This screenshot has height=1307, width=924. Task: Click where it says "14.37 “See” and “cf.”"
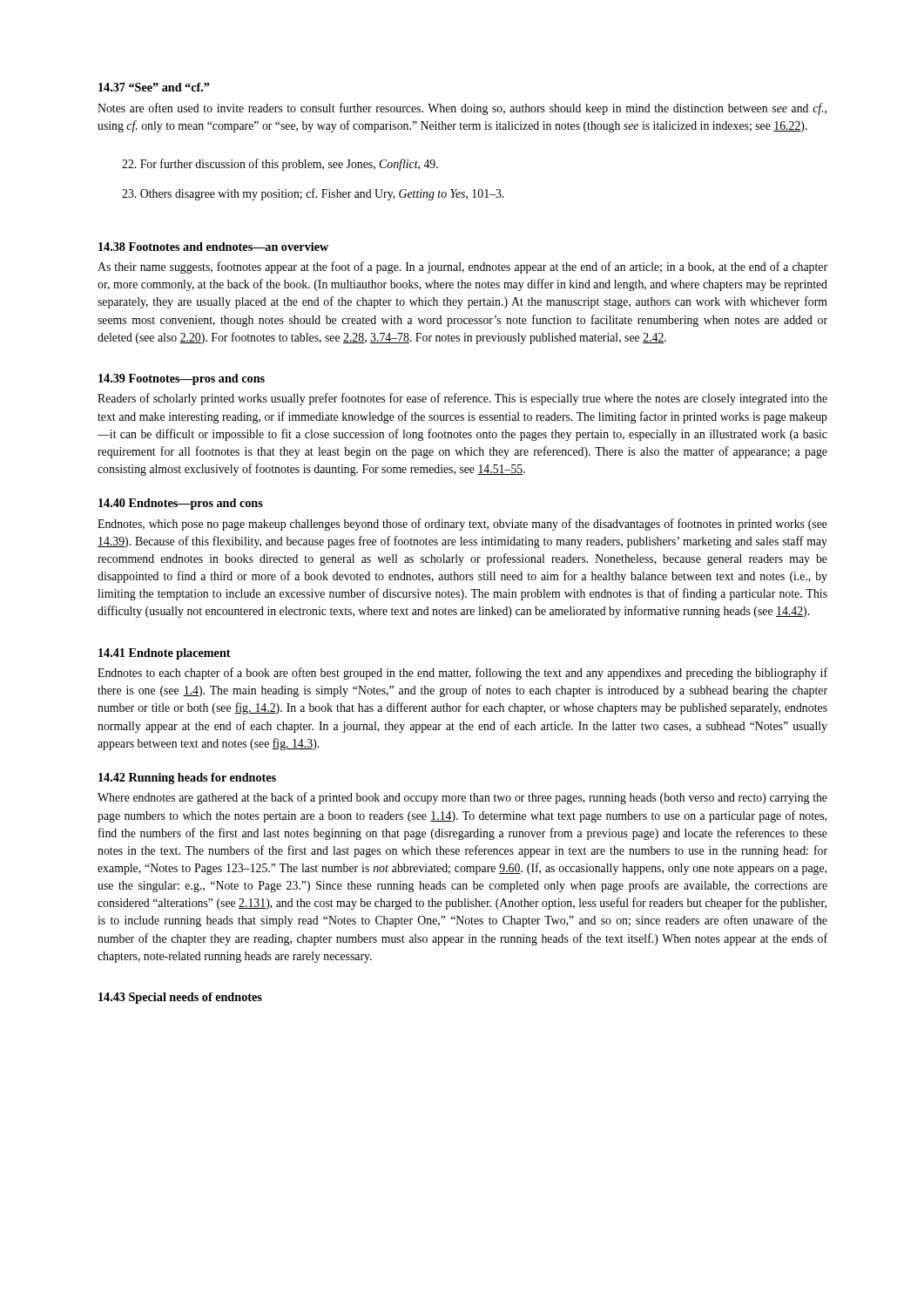(x=154, y=87)
